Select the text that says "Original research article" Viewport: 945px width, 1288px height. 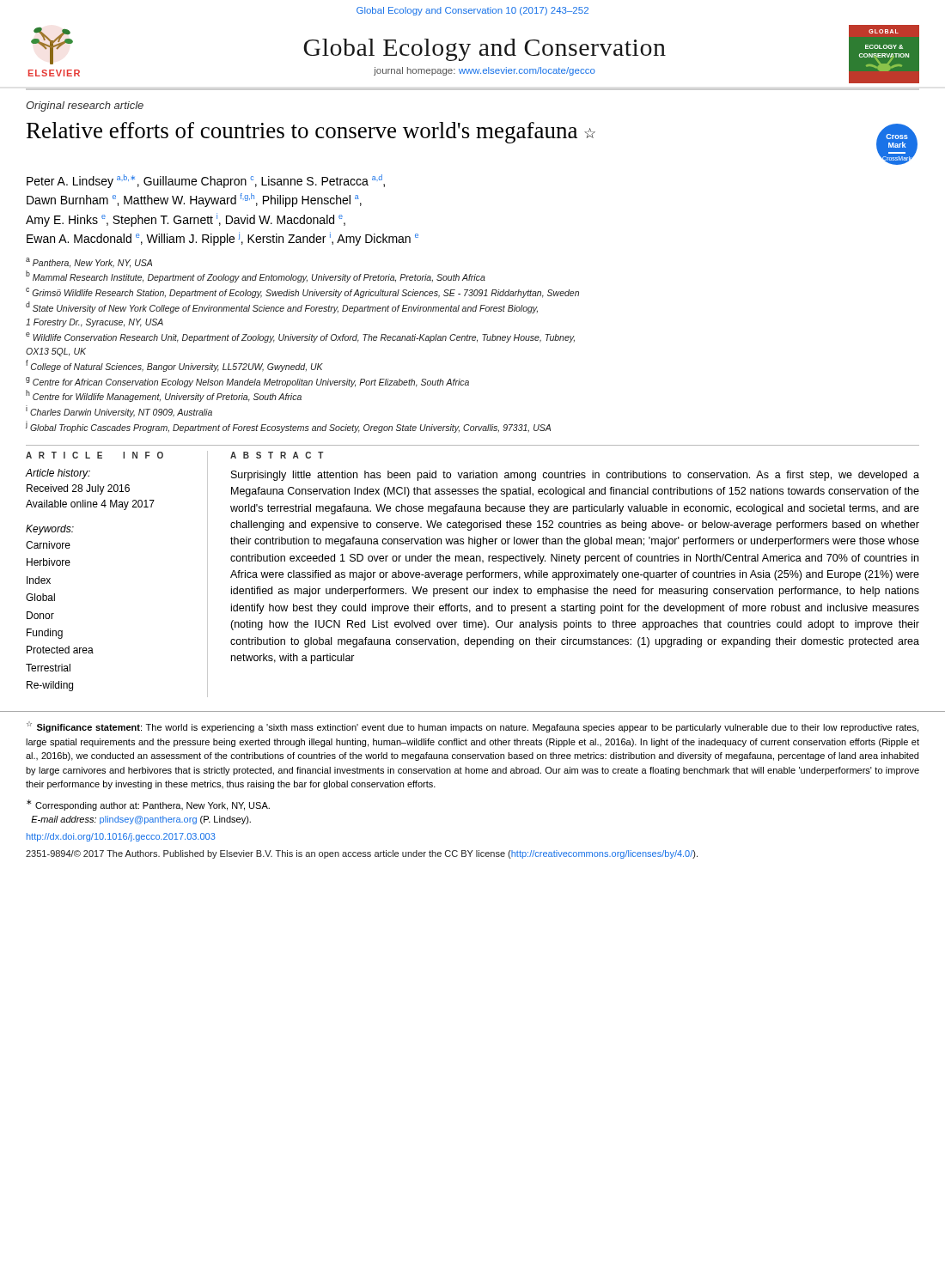85,105
